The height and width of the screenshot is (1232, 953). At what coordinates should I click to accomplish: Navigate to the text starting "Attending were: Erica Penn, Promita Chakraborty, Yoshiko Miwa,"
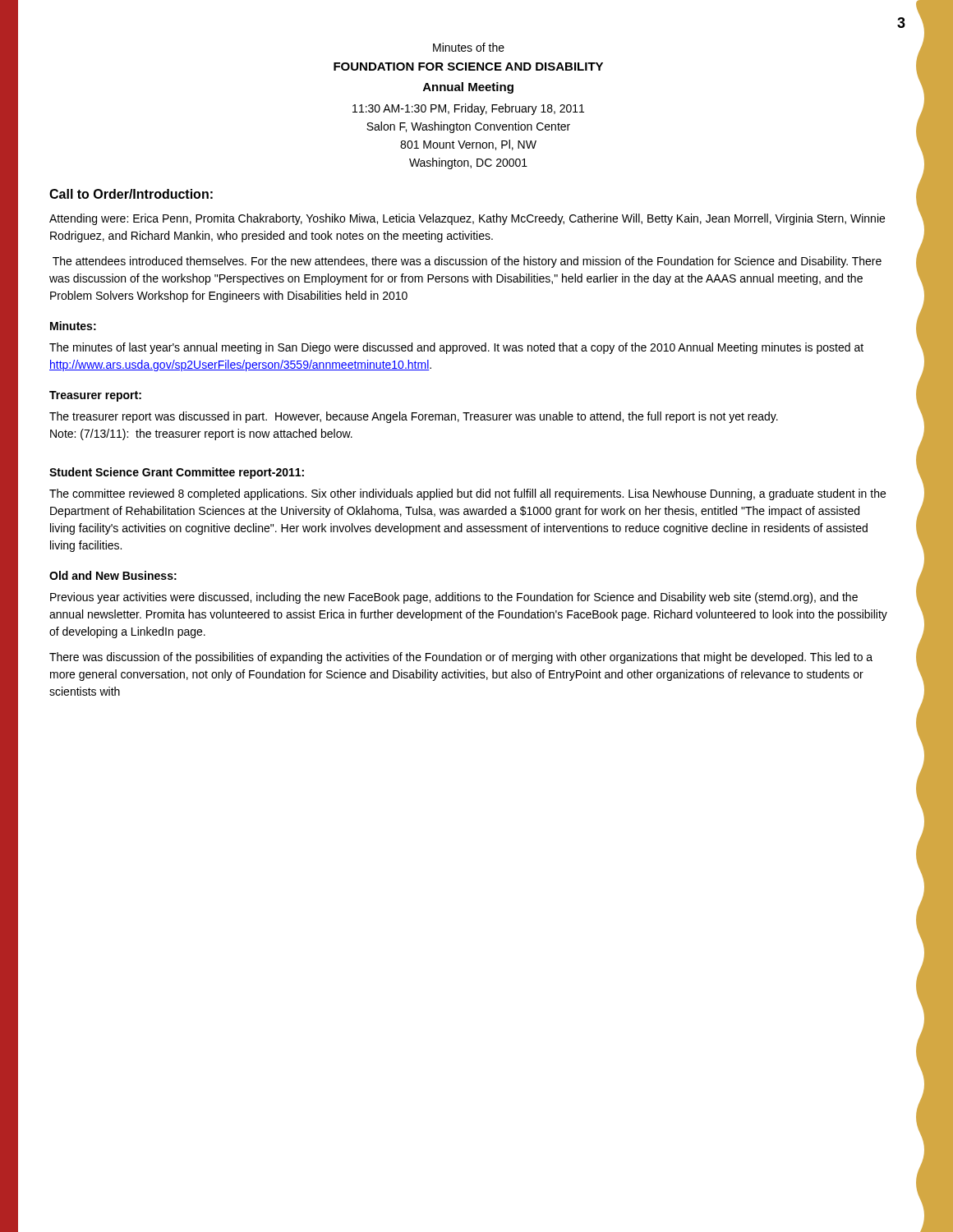[467, 227]
